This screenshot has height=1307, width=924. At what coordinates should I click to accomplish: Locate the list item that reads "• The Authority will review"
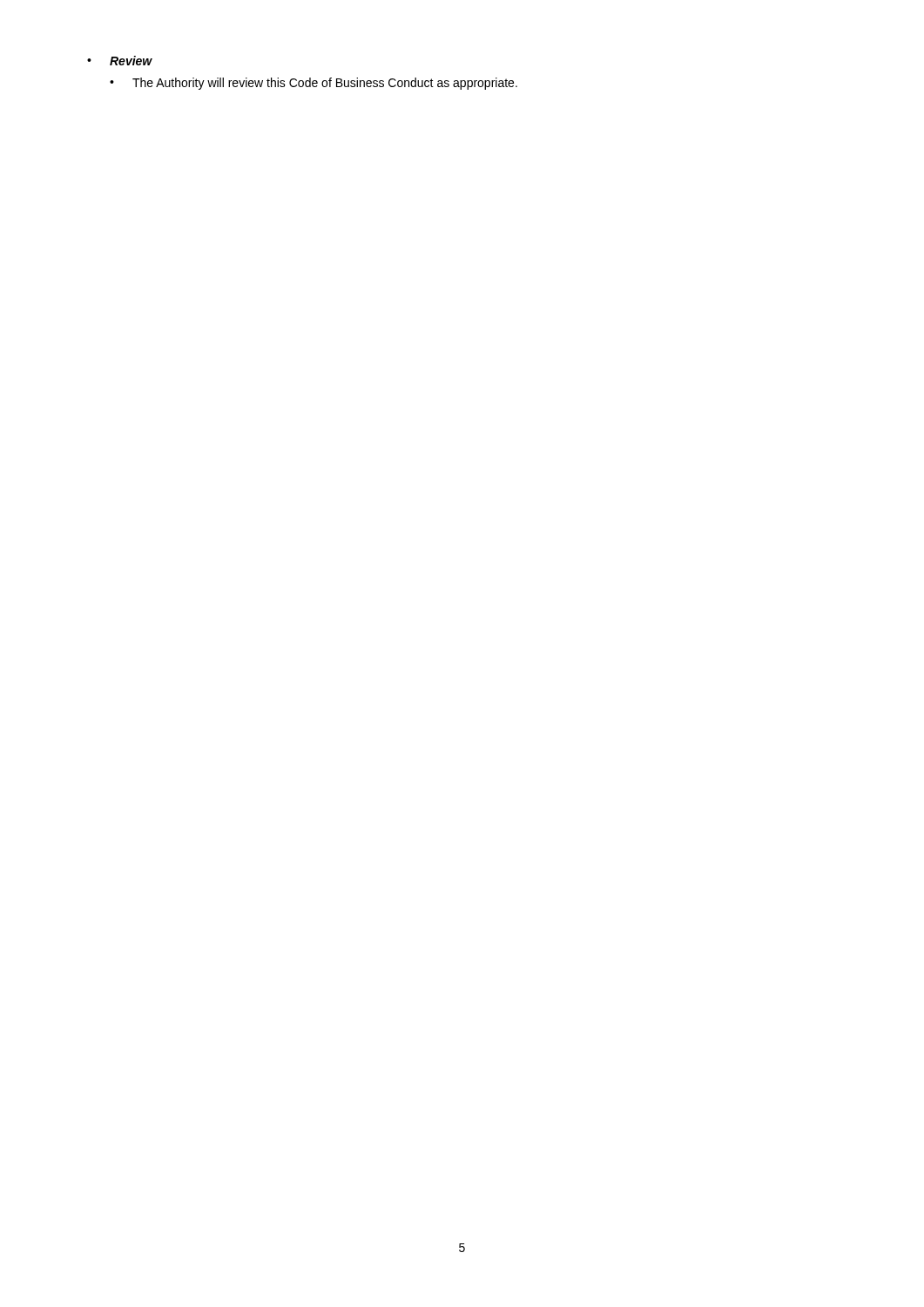[314, 83]
